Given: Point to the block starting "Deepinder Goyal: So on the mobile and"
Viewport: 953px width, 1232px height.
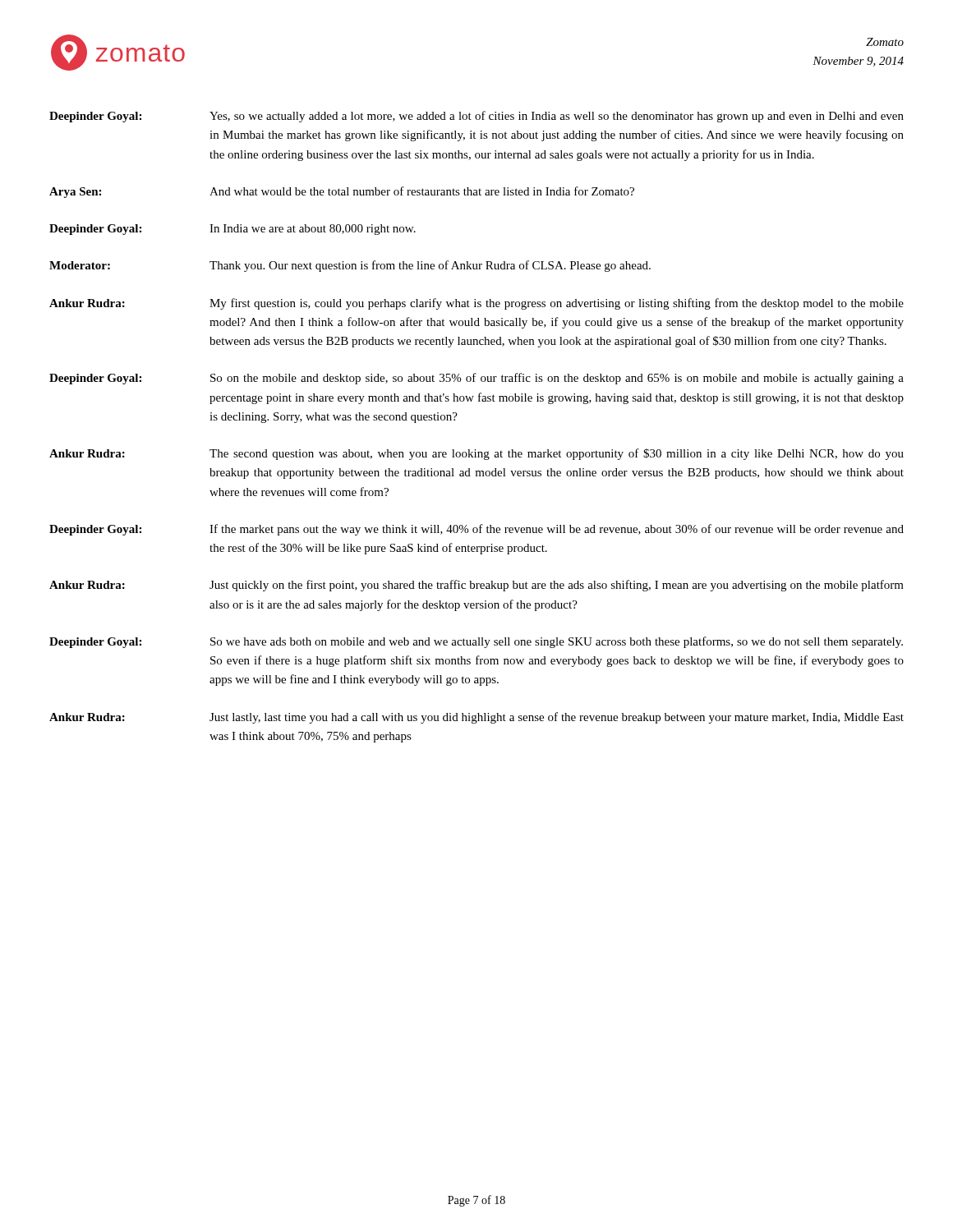Looking at the screenshot, I should [476, 398].
